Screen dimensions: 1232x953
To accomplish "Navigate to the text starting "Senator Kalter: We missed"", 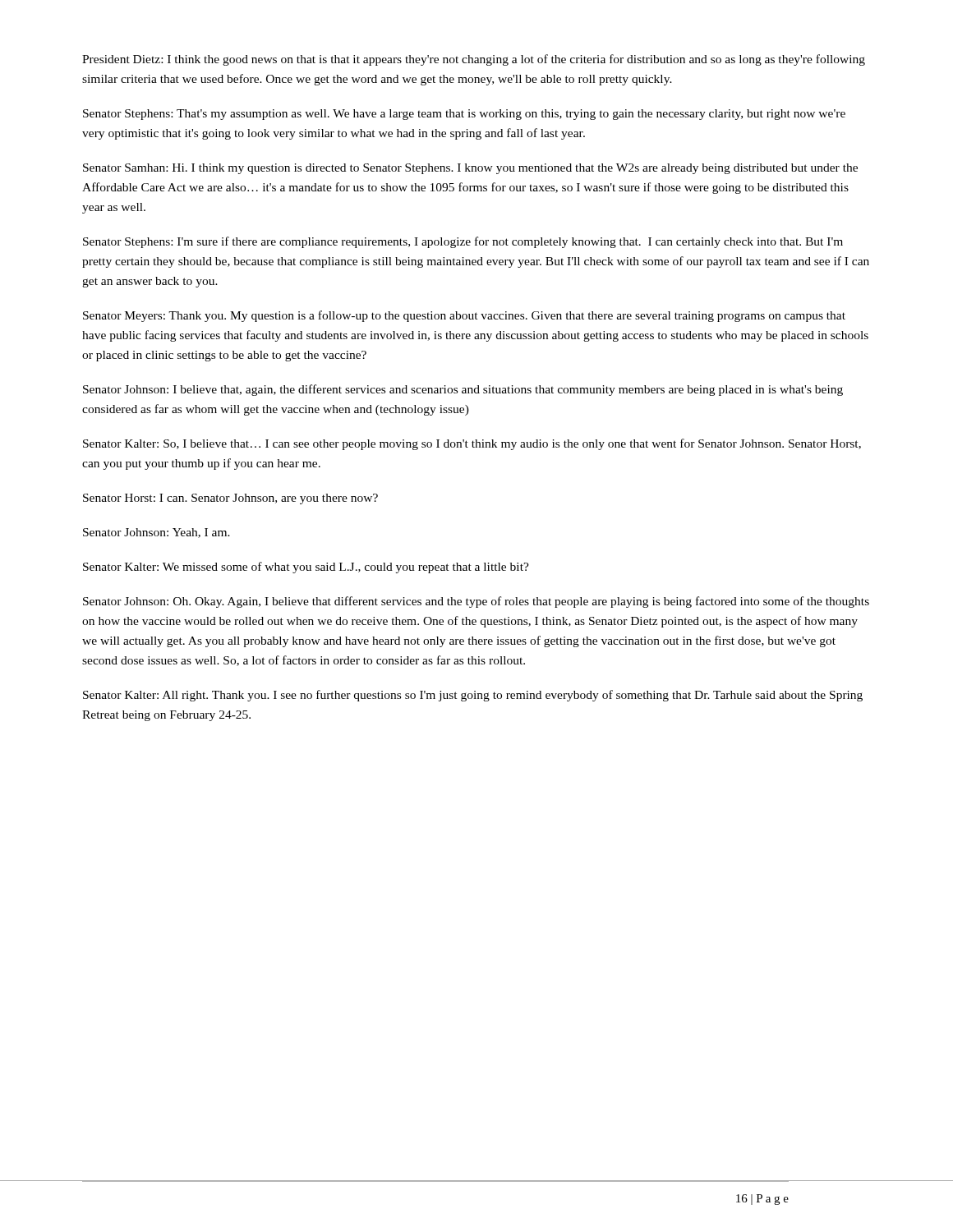I will (x=306, y=567).
